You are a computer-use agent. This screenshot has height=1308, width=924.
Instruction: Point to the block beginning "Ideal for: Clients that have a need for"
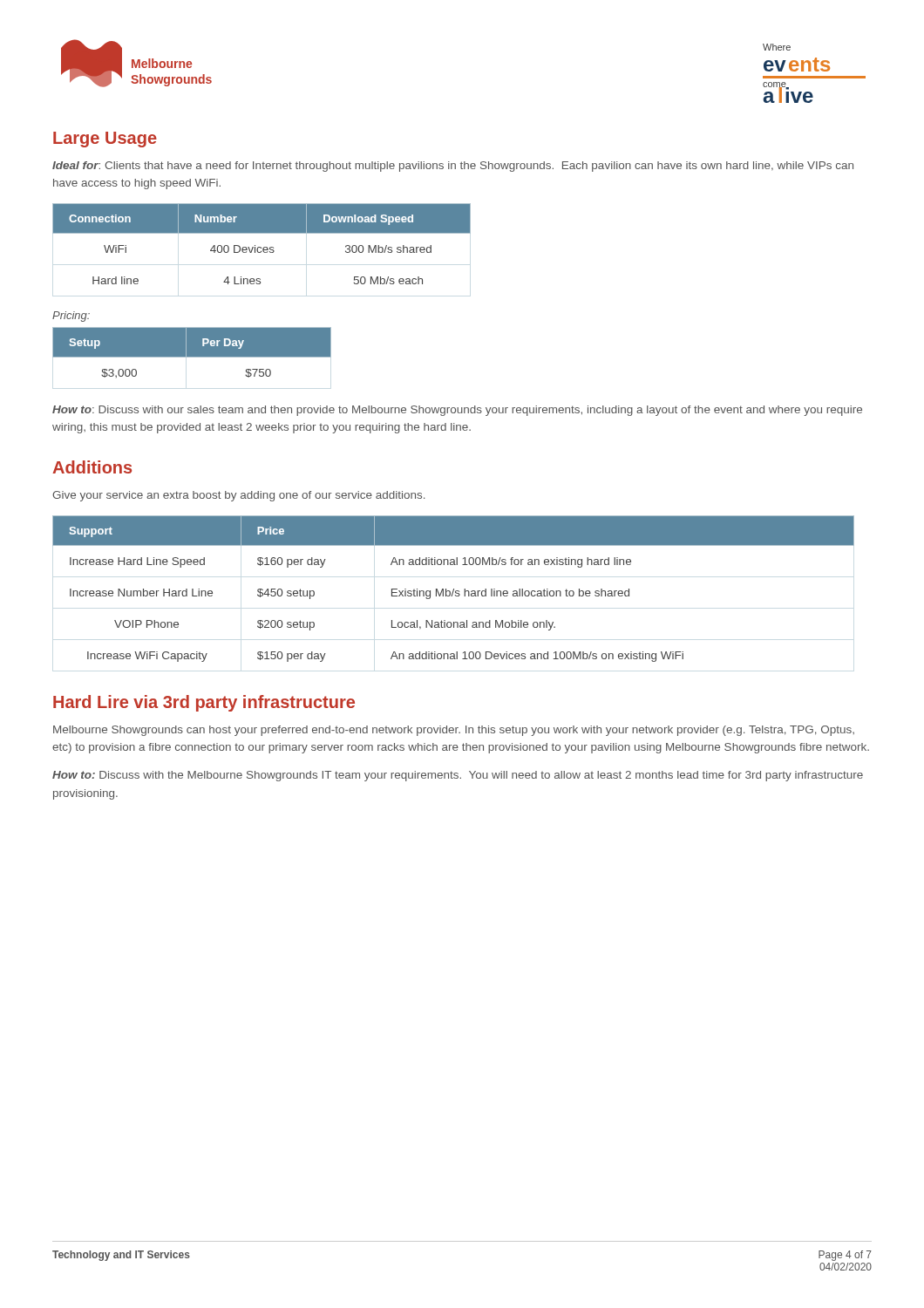point(453,174)
